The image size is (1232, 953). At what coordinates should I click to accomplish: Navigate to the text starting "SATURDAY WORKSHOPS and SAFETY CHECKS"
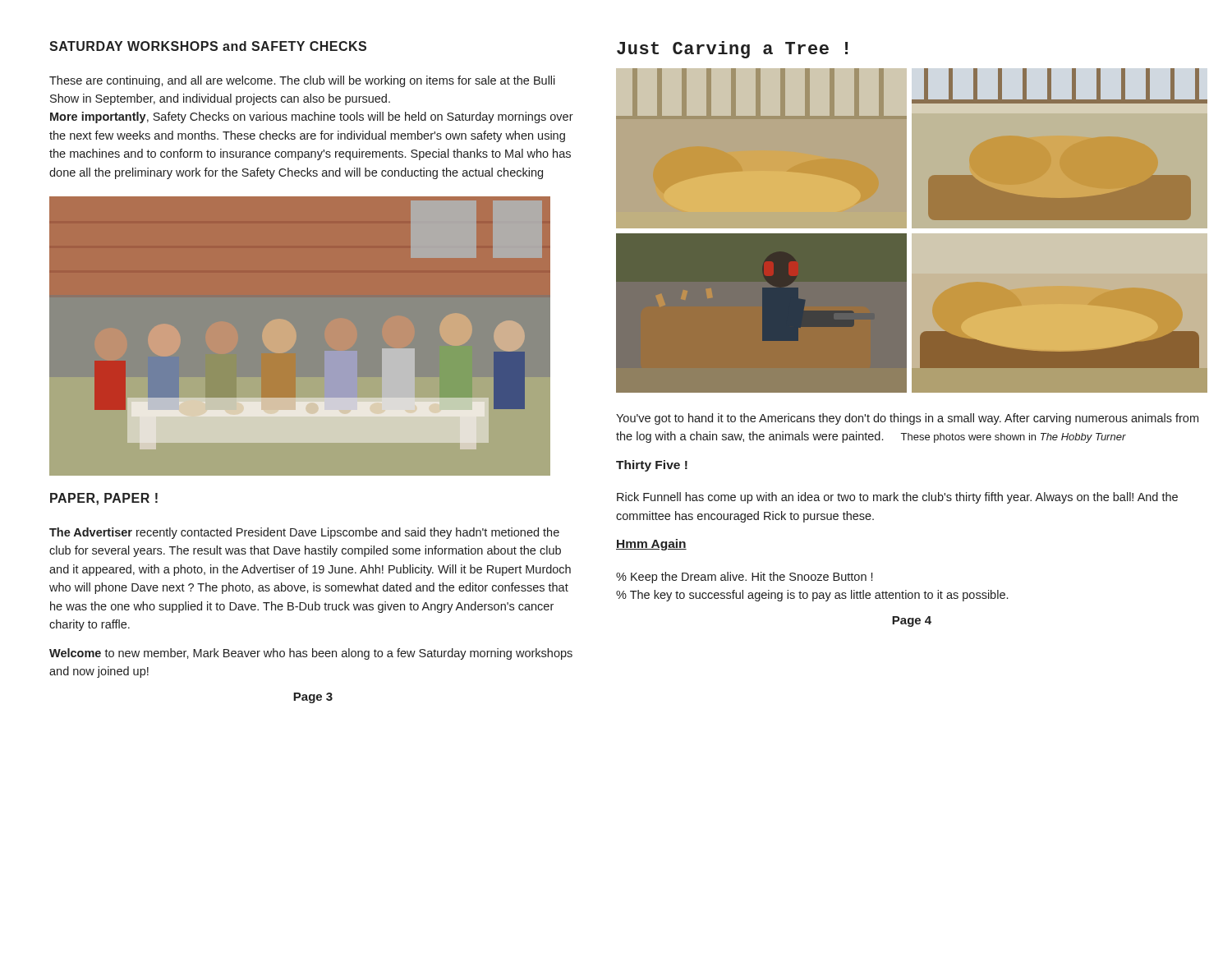click(x=313, y=47)
